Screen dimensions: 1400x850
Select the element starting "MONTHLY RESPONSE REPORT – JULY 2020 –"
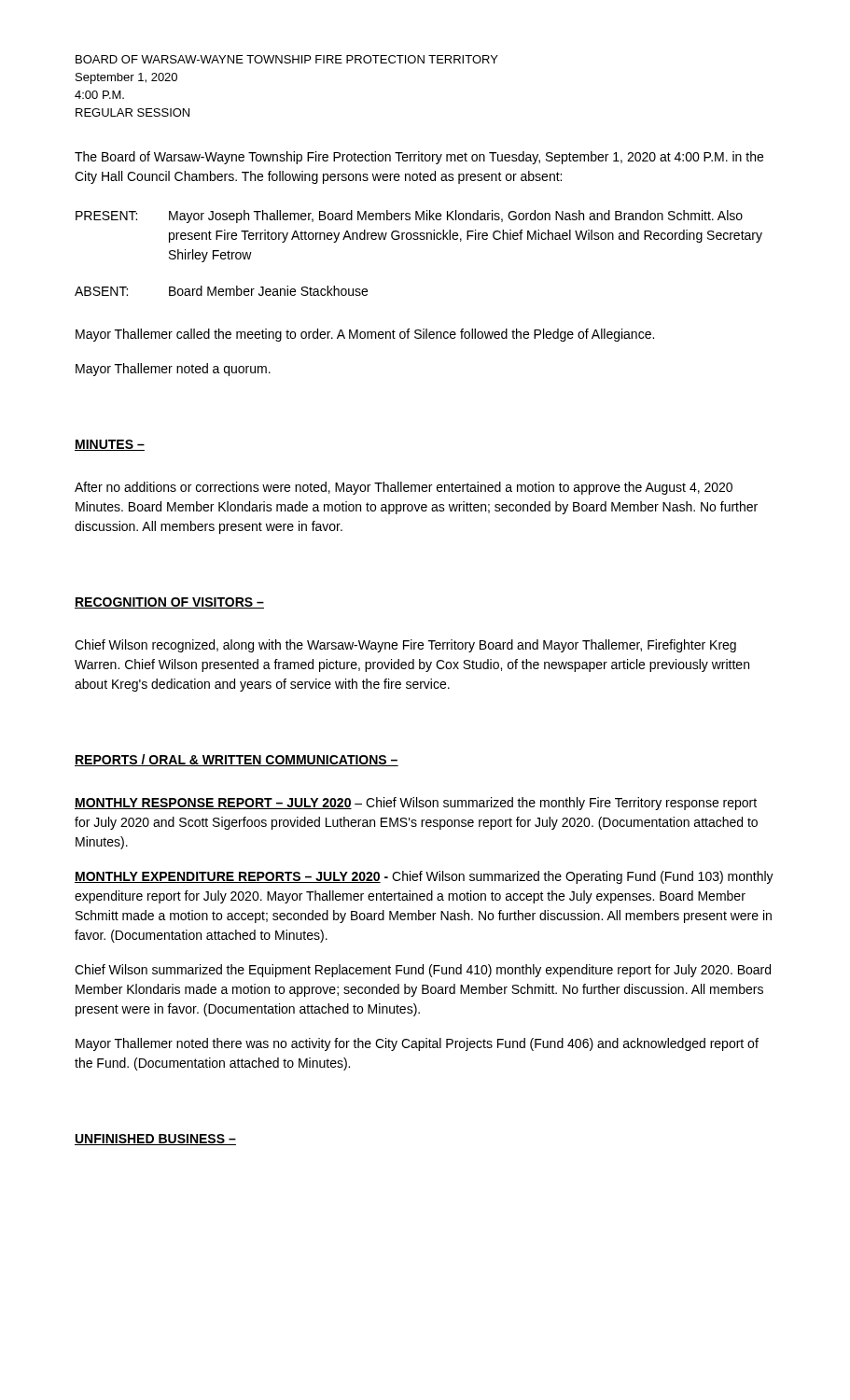tap(416, 823)
